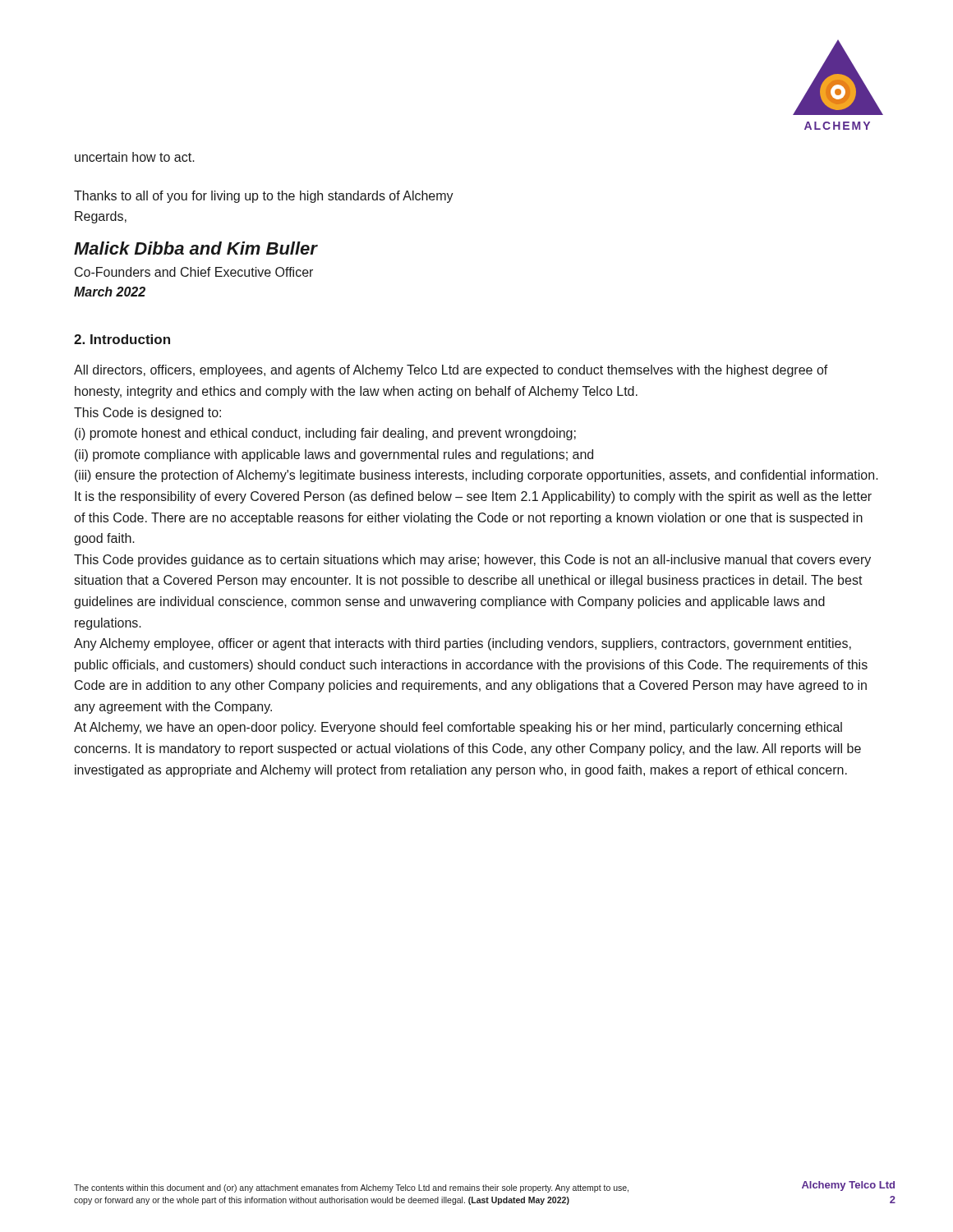The height and width of the screenshot is (1232, 953).
Task: Click on the text block containing "Thanks to all of you"
Action: (264, 206)
